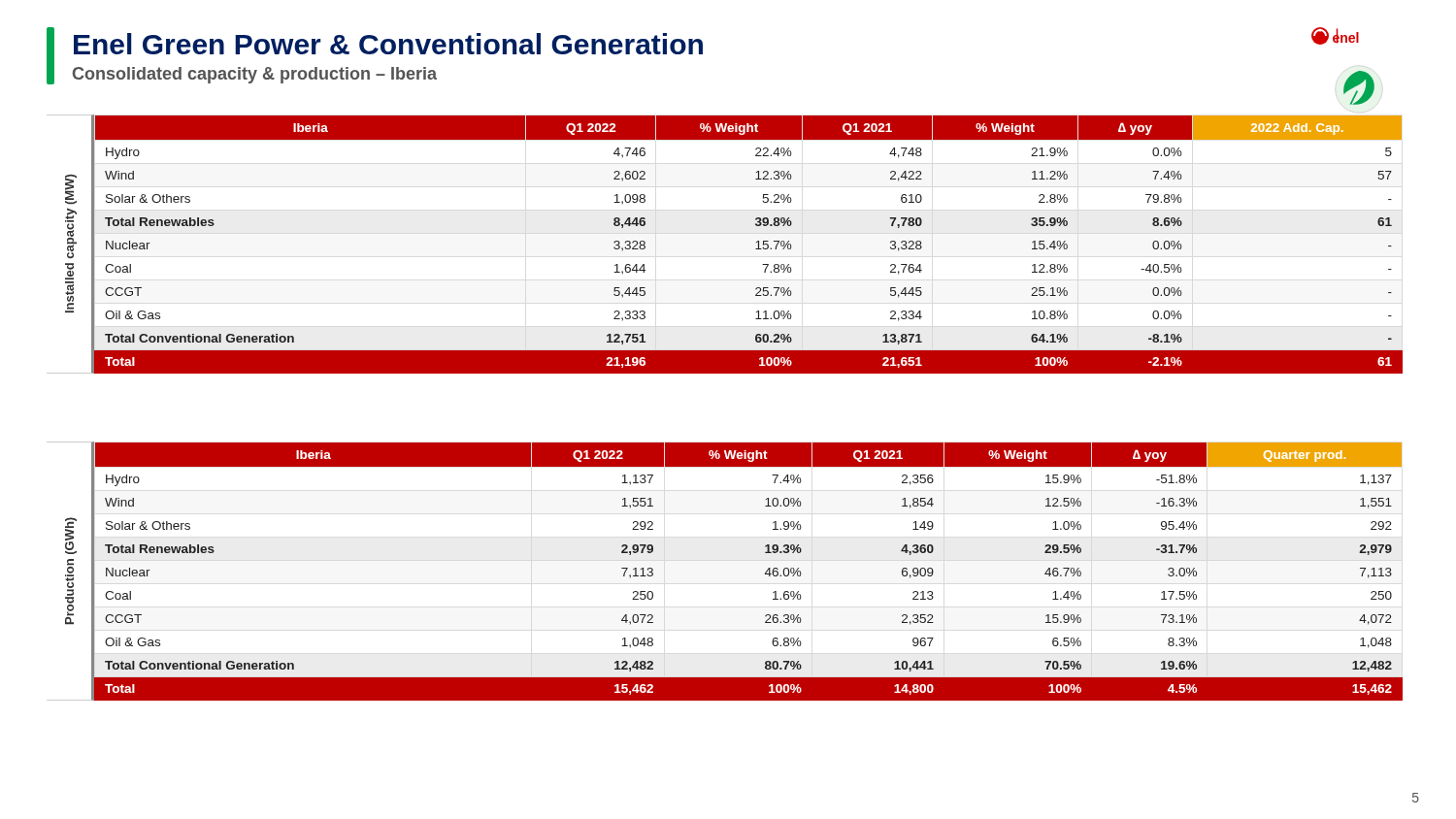Find the text block starting "Enel Green Power & Conventional"

376,56
